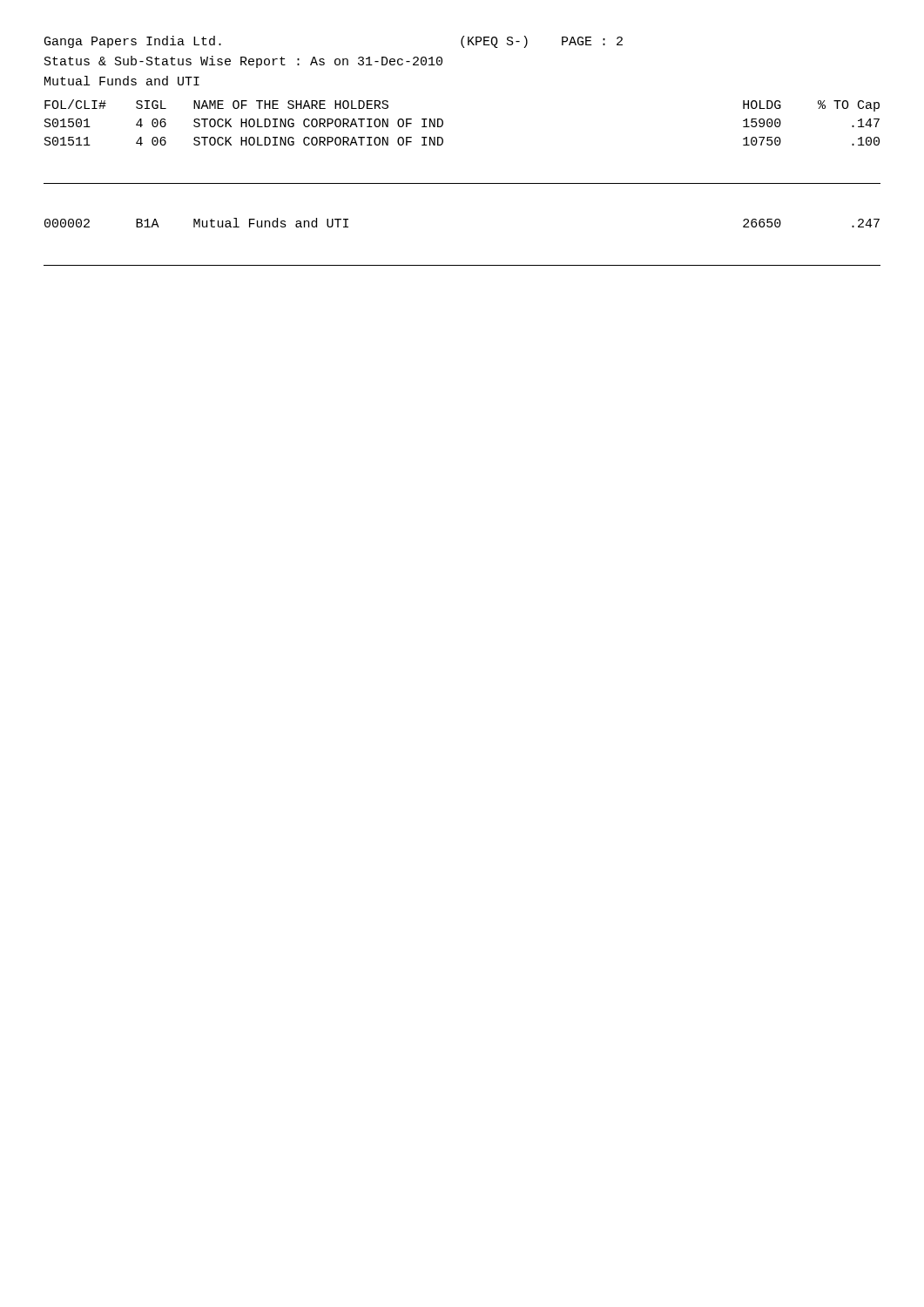Find the text containing "Mutual Funds and UTI"
924x1307 pixels.
pyautogui.click(x=122, y=82)
